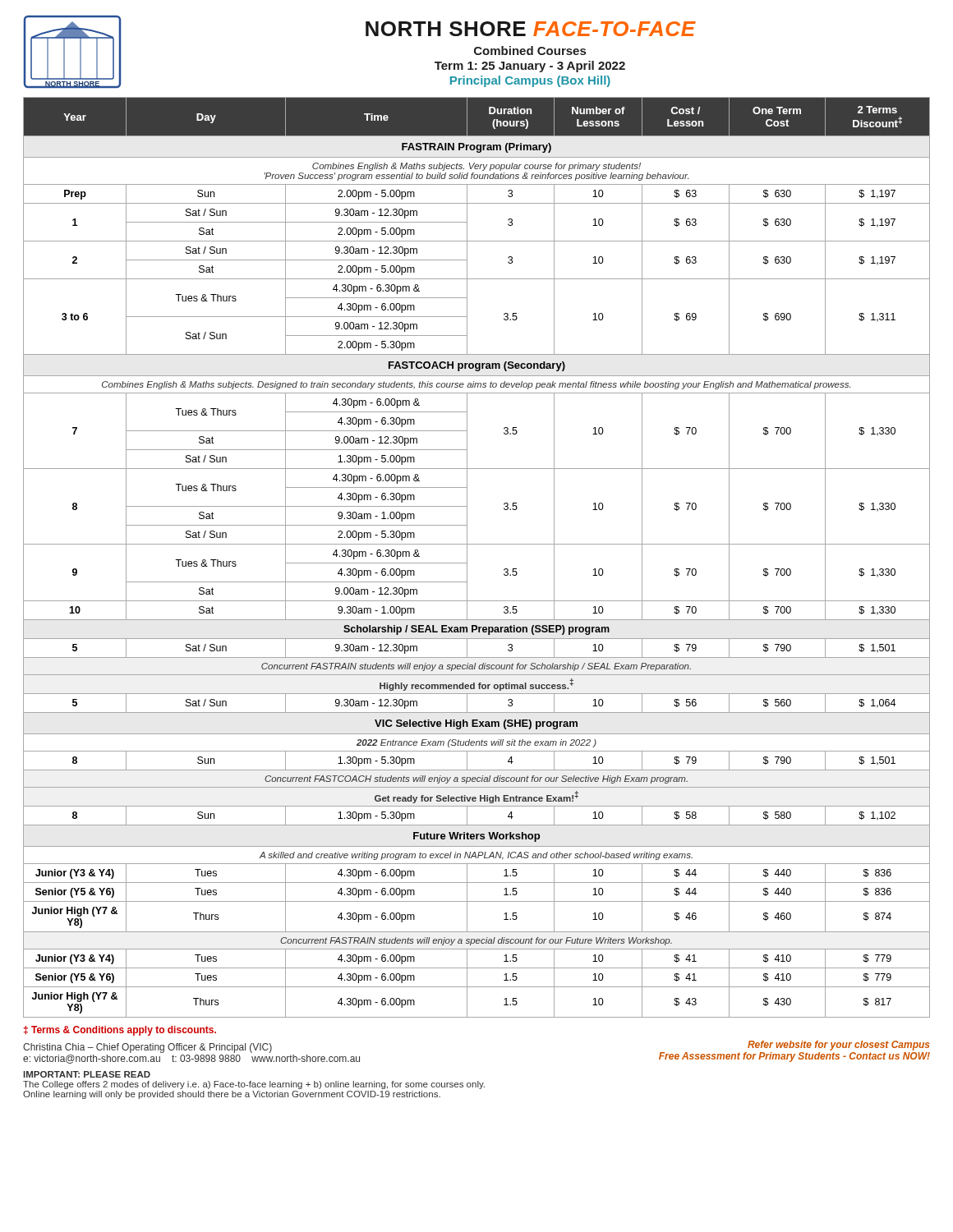
Task: Select the text starting "NORTH SHORE FACE-TO-FACE Combined Courses"
Action: [x=530, y=52]
